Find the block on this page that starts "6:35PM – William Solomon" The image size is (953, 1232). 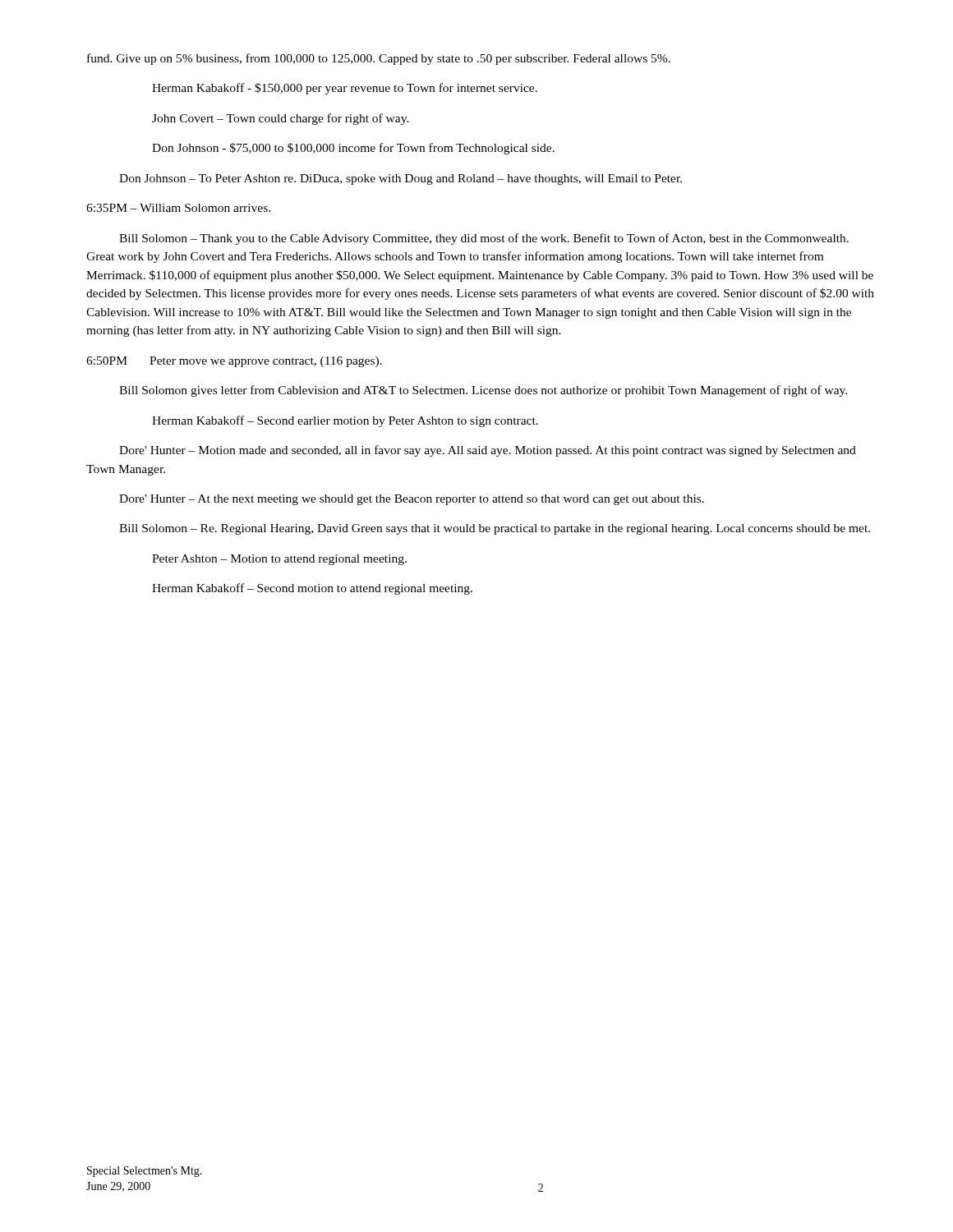pos(179,208)
